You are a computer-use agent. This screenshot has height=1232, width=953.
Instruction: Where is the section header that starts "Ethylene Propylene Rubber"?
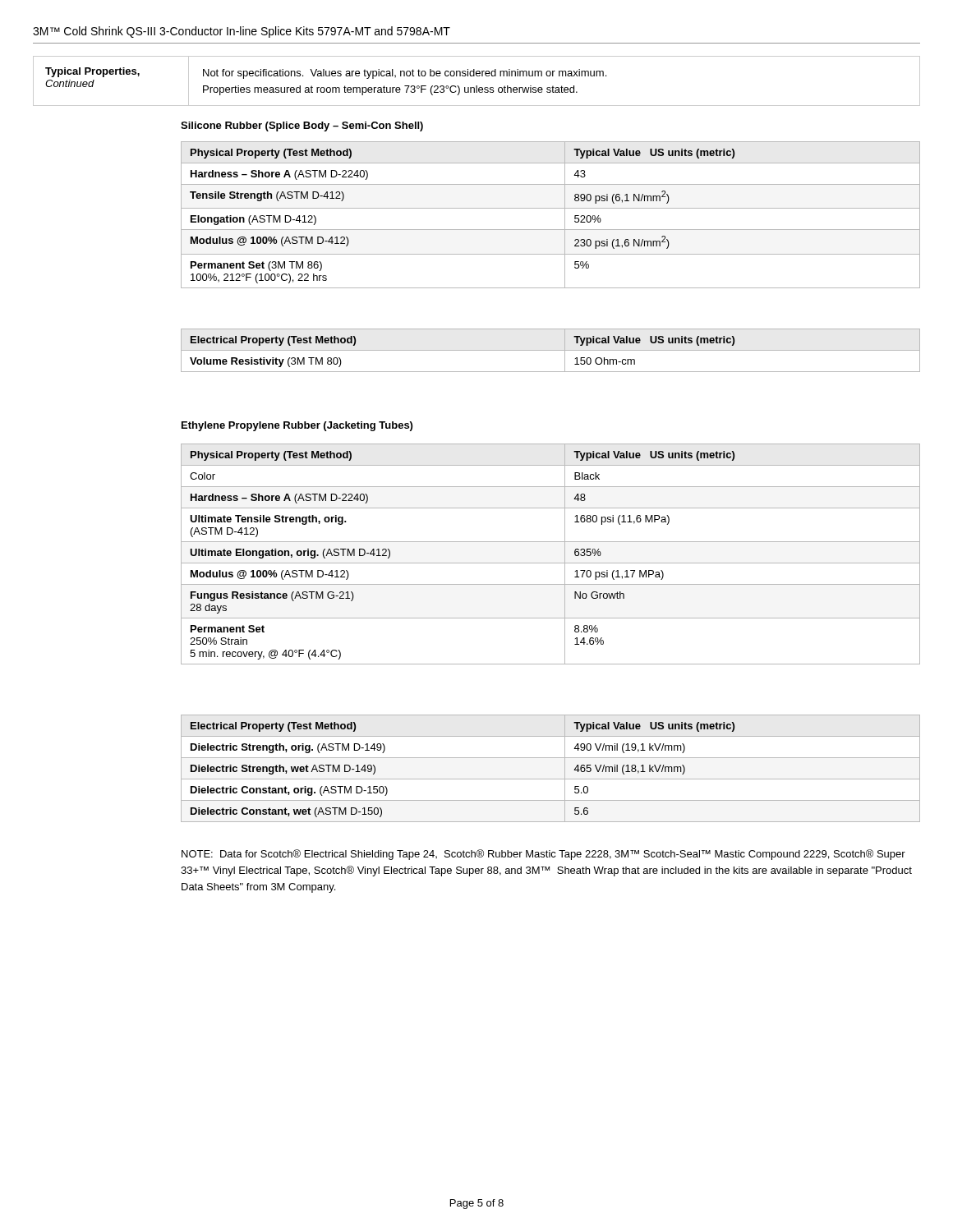click(297, 425)
